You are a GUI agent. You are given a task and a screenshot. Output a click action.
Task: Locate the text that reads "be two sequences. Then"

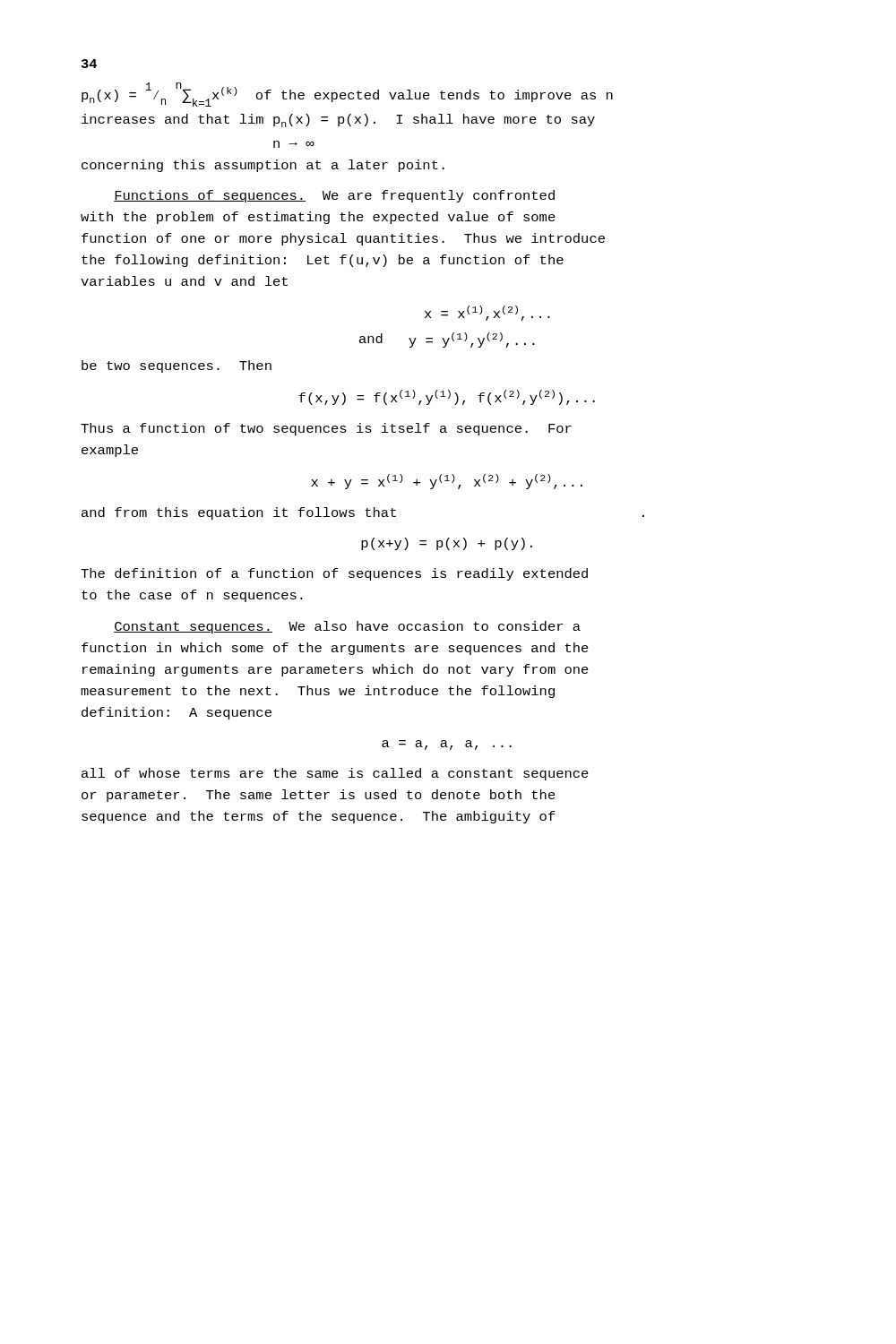coord(176,367)
